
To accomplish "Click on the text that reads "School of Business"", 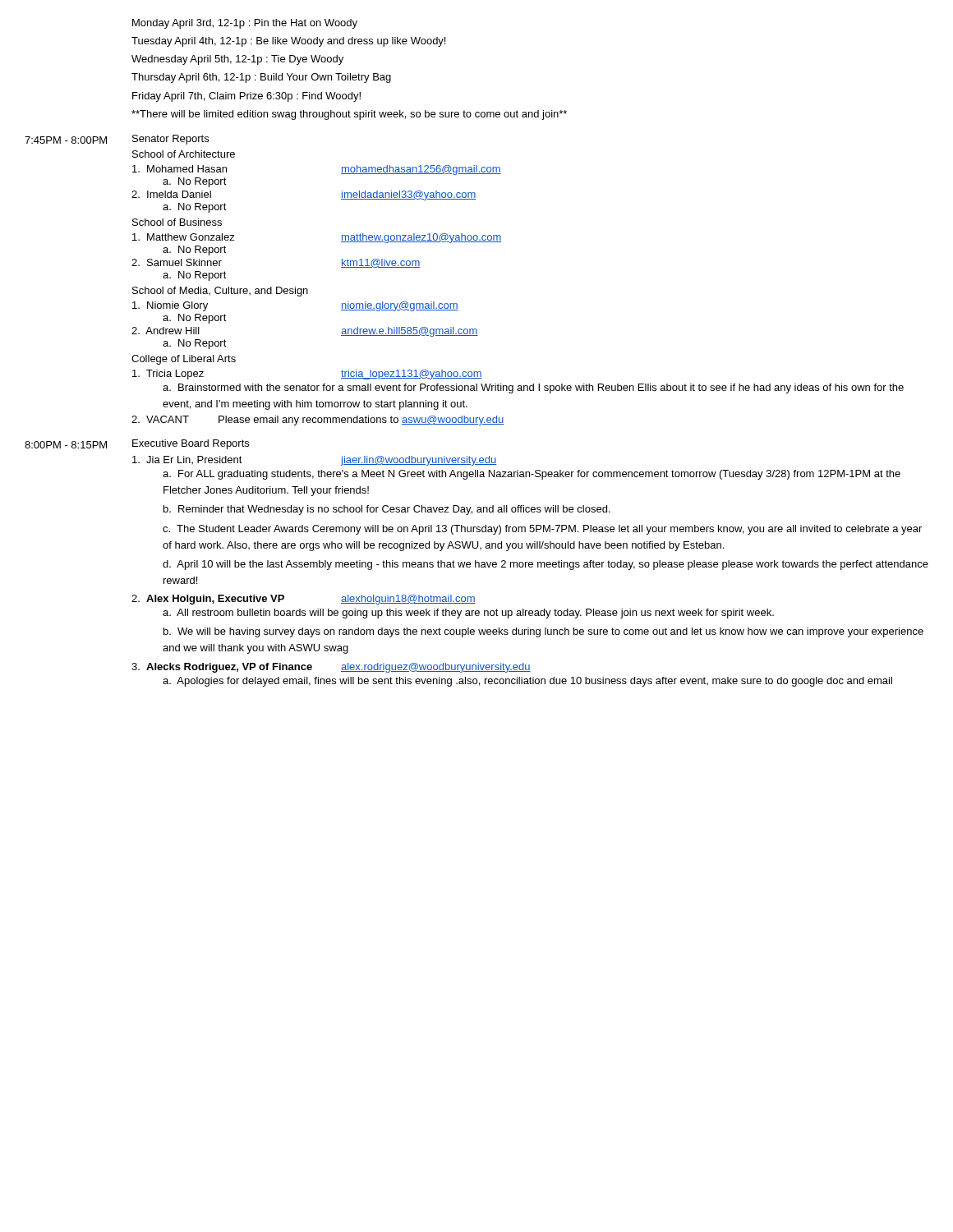I will 177,222.
